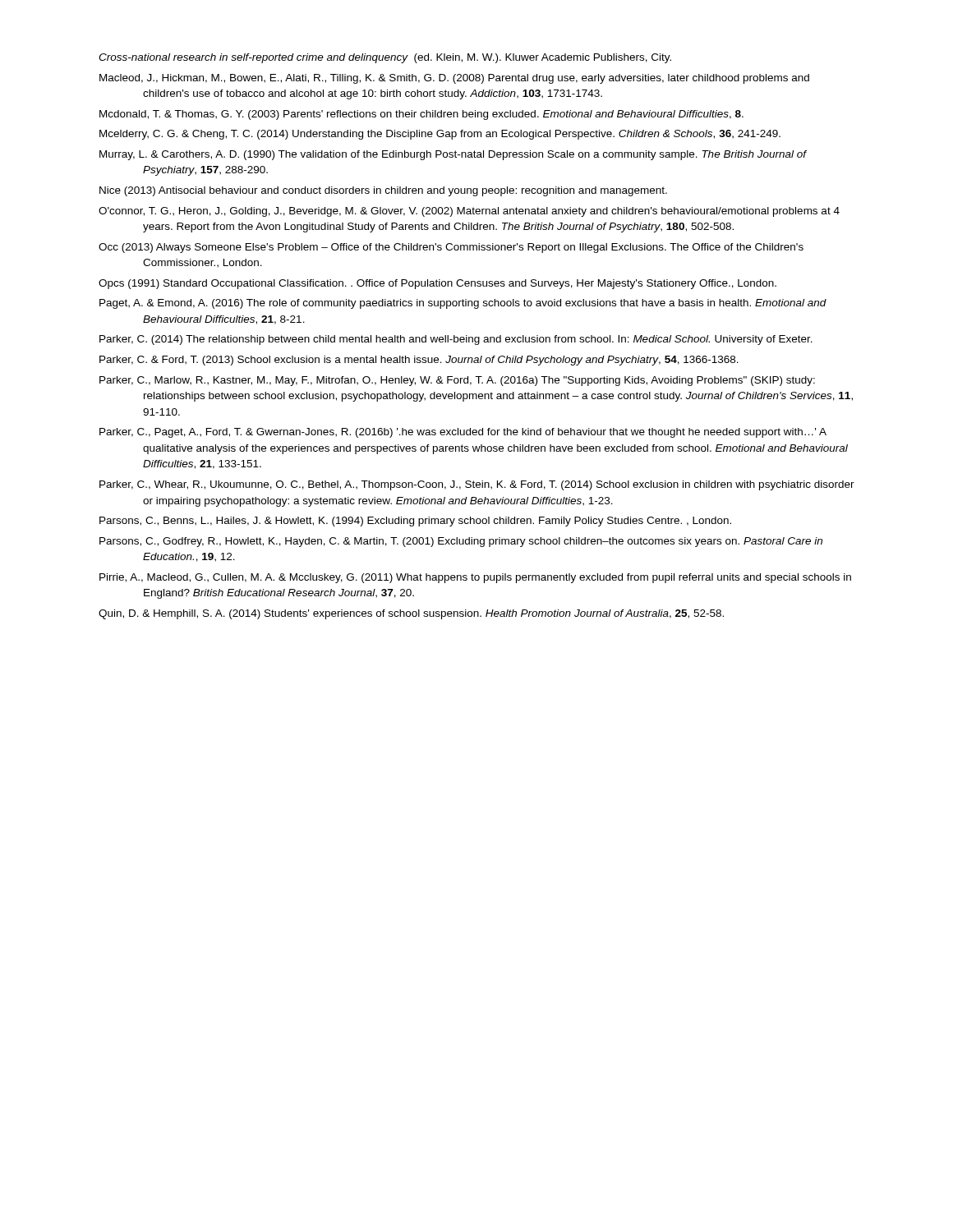953x1232 pixels.
Task: Locate the list item that says "Nice (2013) Antisocial"
Action: [x=383, y=190]
